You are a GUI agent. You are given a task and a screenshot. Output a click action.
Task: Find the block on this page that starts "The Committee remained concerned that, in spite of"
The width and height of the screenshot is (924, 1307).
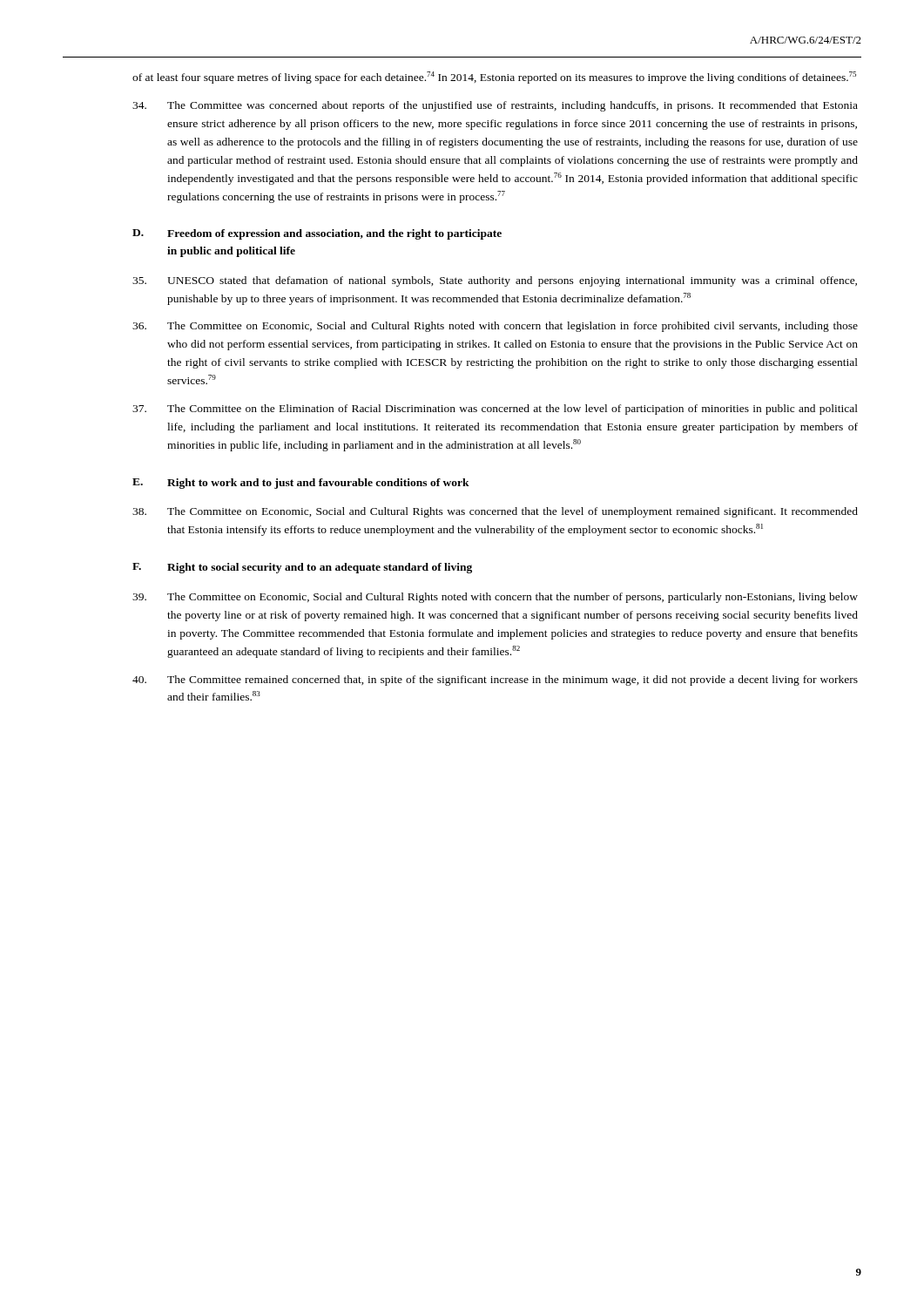495,689
